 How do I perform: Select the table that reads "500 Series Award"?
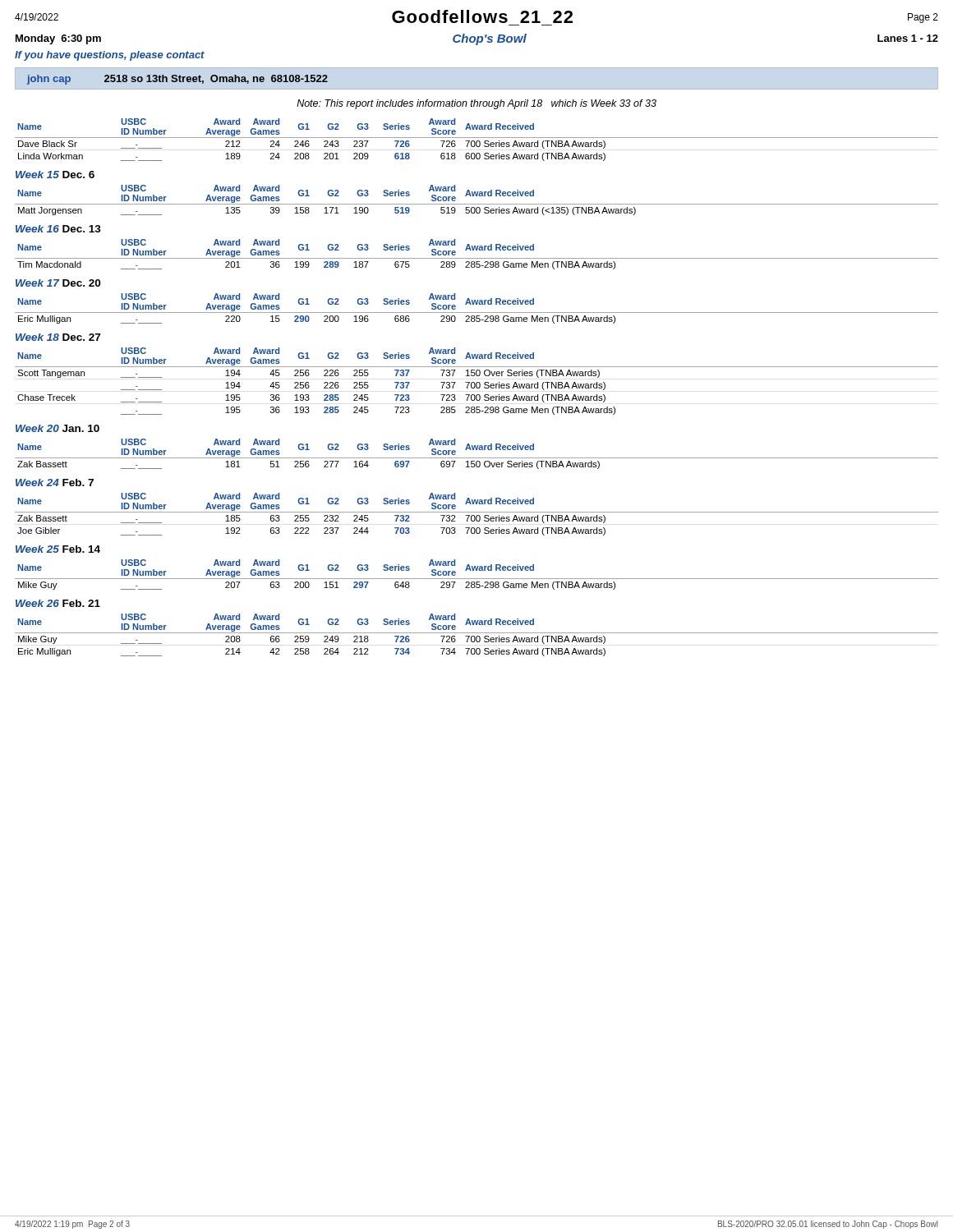pos(476,199)
